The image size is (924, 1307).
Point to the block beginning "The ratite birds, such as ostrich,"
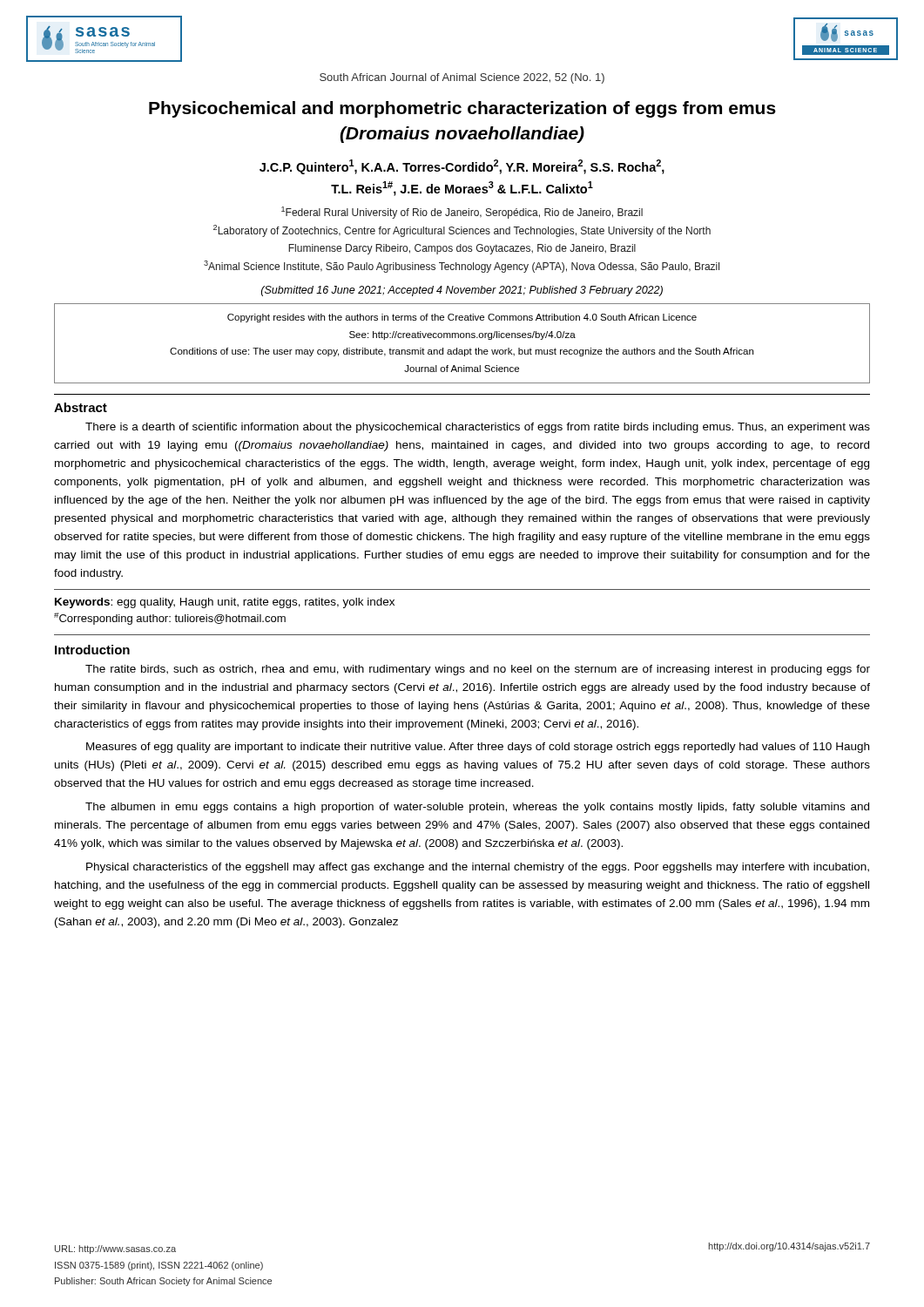(x=462, y=796)
